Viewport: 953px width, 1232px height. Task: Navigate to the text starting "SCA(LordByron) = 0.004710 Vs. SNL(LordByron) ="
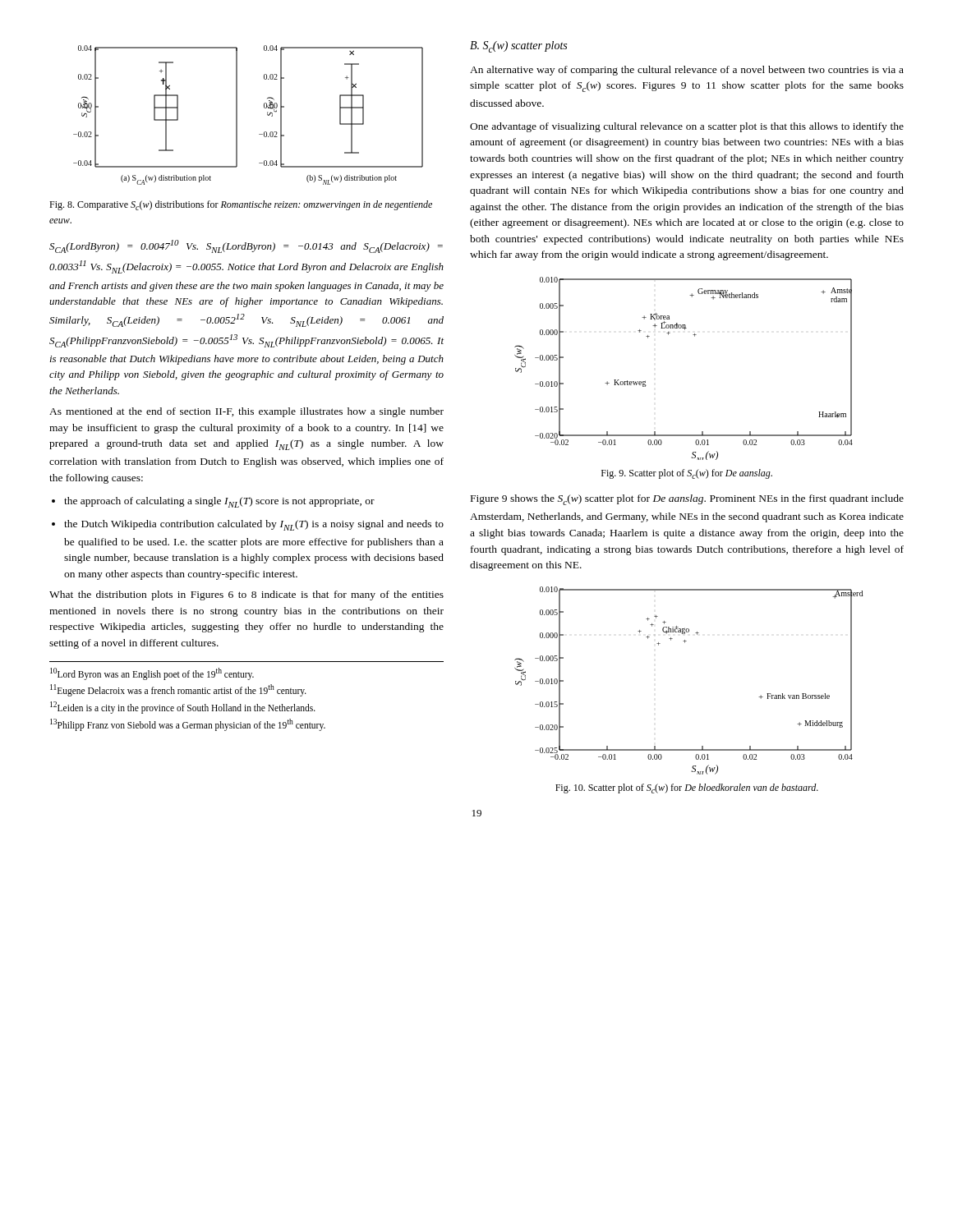[246, 361]
